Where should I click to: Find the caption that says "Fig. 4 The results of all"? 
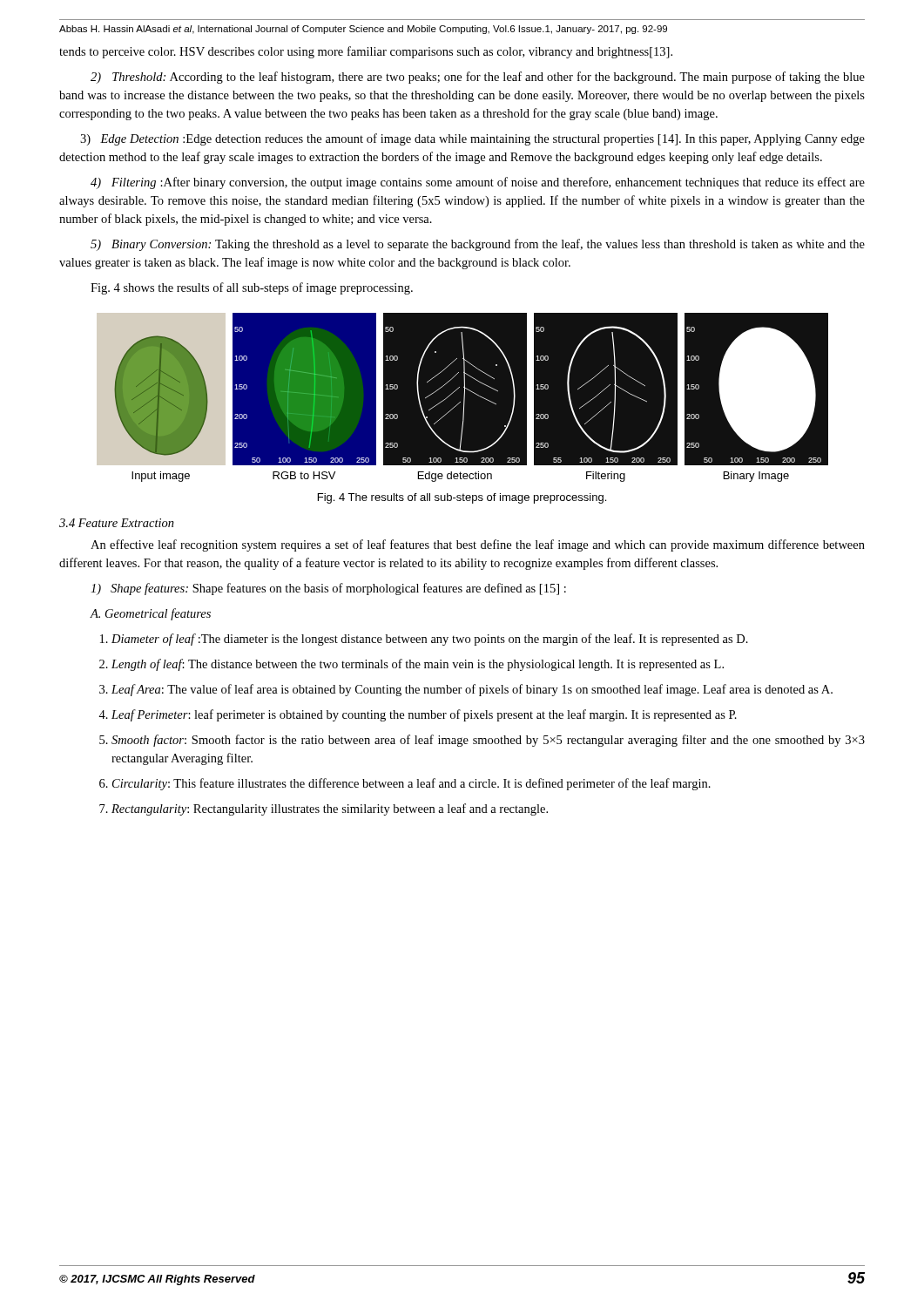pyautogui.click(x=462, y=497)
